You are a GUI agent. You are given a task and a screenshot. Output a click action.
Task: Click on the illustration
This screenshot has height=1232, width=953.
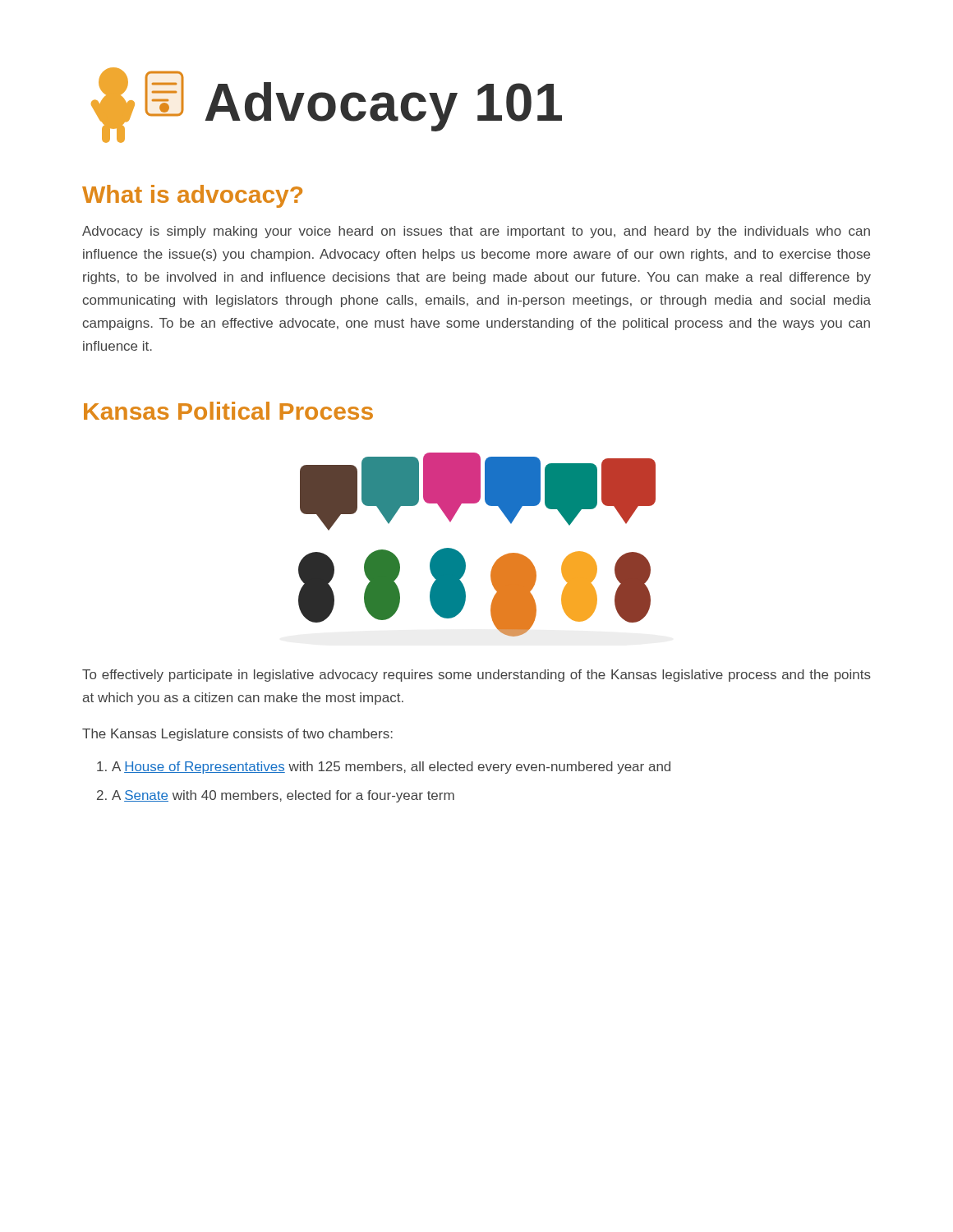click(x=476, y=549)
